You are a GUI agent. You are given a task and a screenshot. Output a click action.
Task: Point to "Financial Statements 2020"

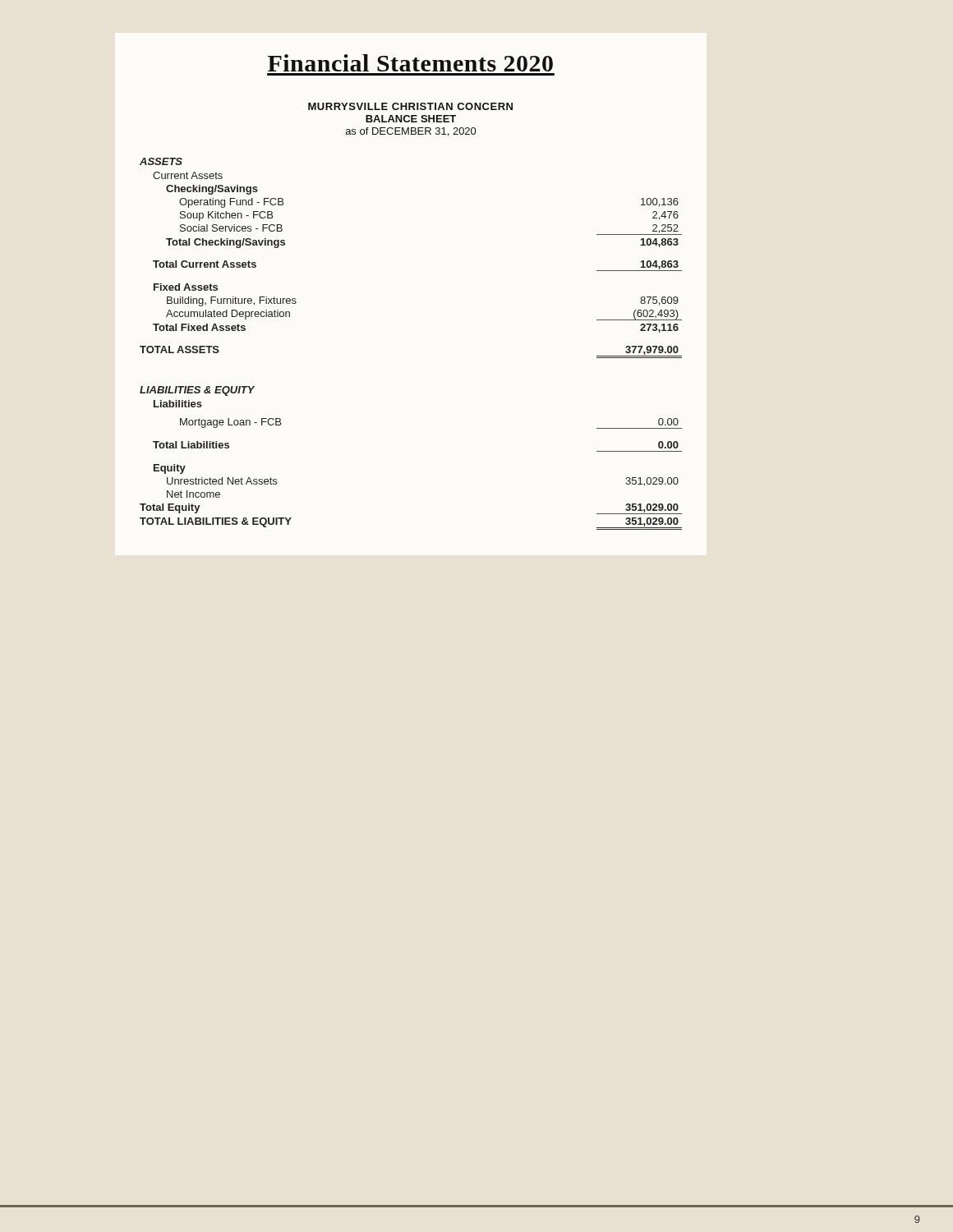click(411, 63)
